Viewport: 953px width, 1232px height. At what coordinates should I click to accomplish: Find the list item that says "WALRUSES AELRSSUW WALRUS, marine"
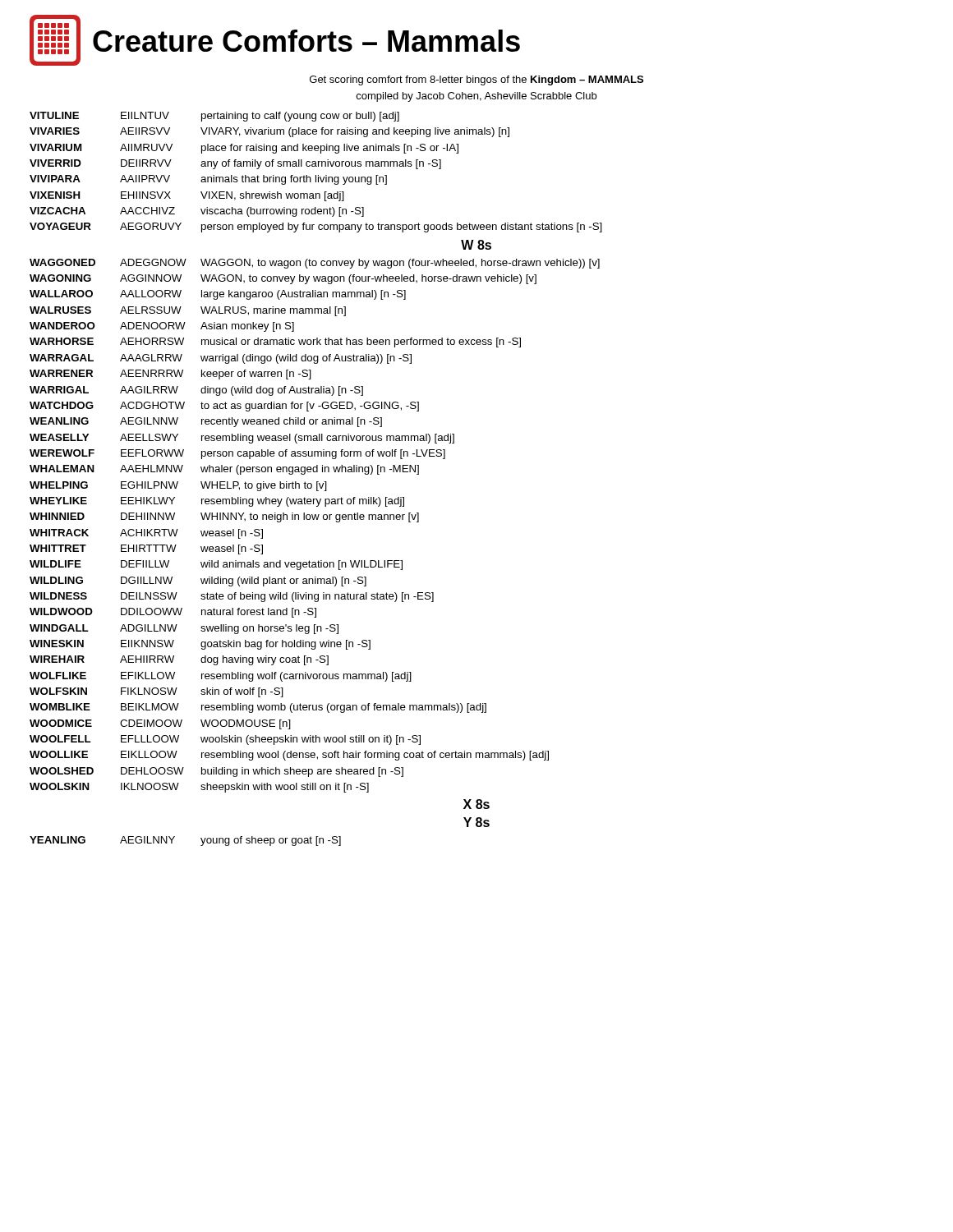click(65, 313)
